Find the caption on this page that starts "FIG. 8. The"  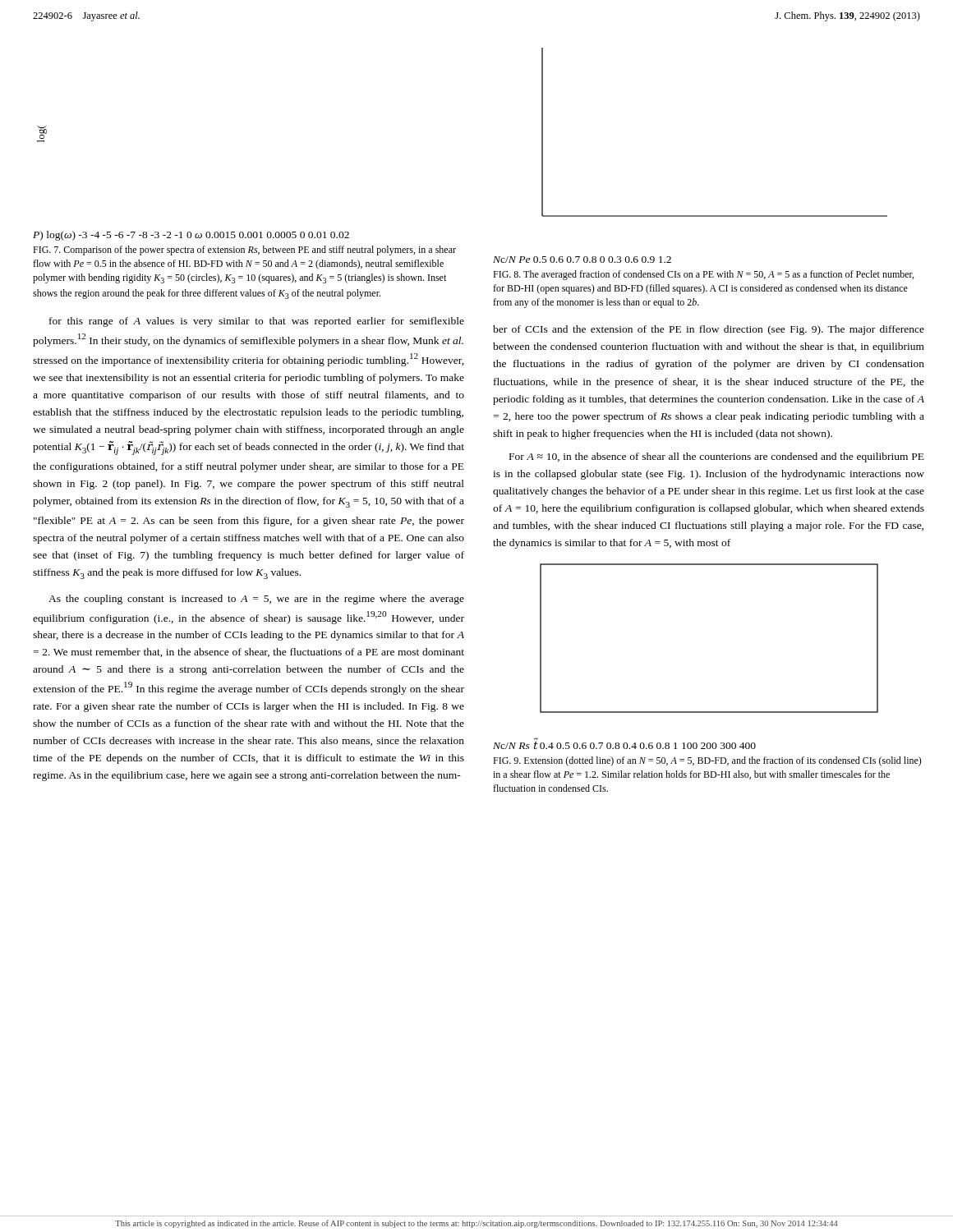(x=704, y=288)
